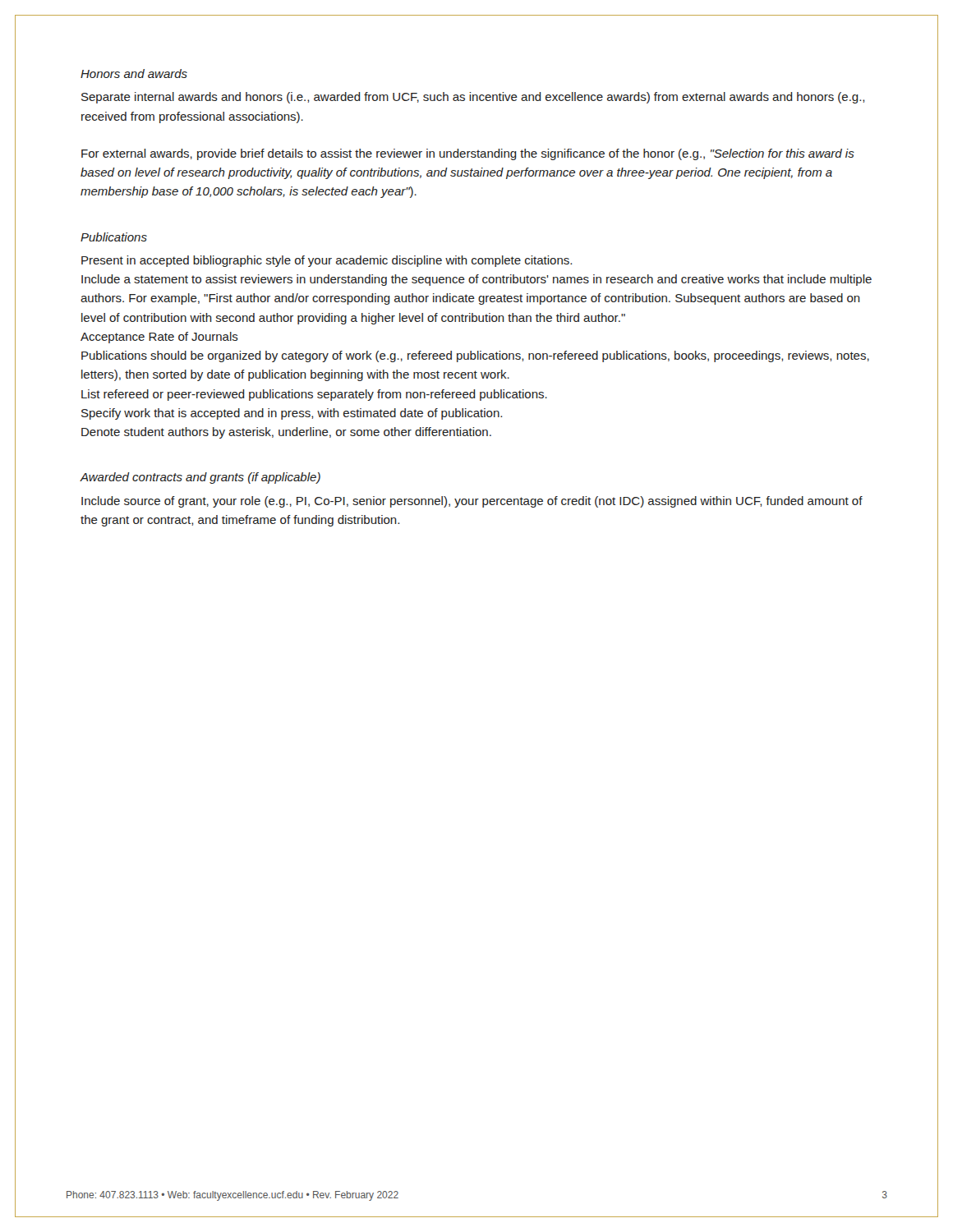
Task: Locate the block starting "Present in accepted bibliographic style"
Action: pyautogui.click(x=327, y=260)
